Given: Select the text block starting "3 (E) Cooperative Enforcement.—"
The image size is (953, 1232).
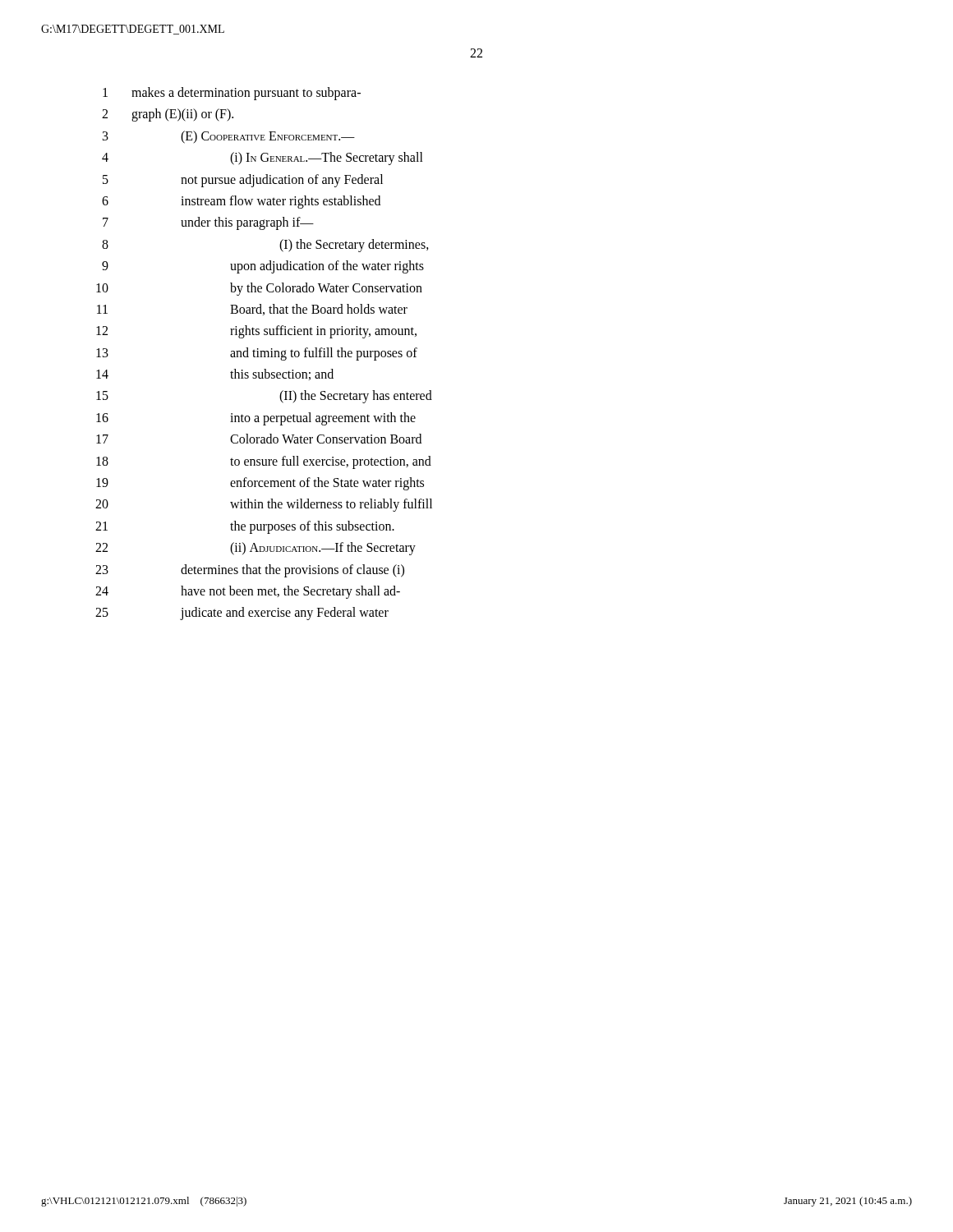Looking at the screenshot, I should 229,137.
